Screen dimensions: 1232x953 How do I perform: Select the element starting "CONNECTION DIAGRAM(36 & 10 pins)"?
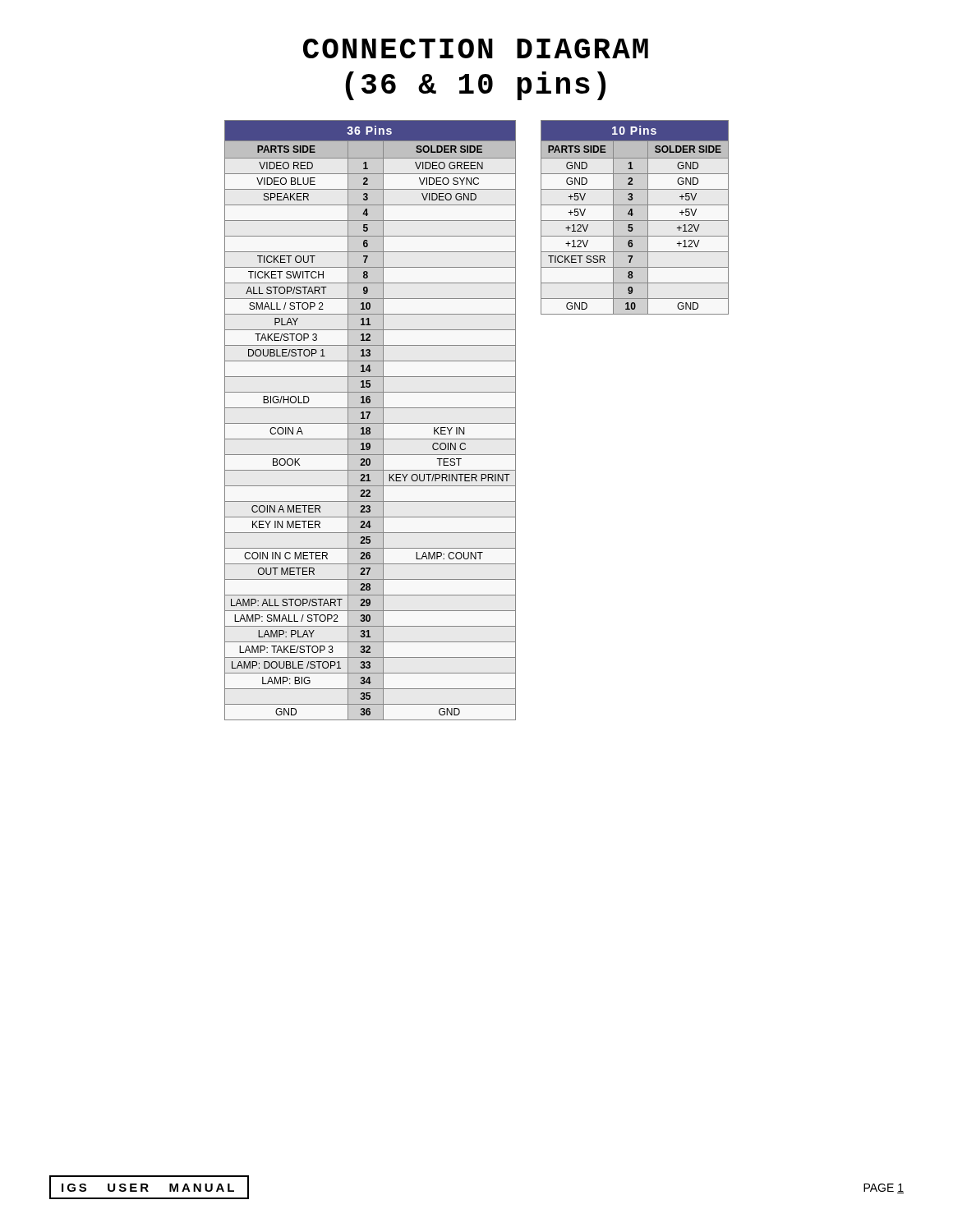tap(476, 68)
